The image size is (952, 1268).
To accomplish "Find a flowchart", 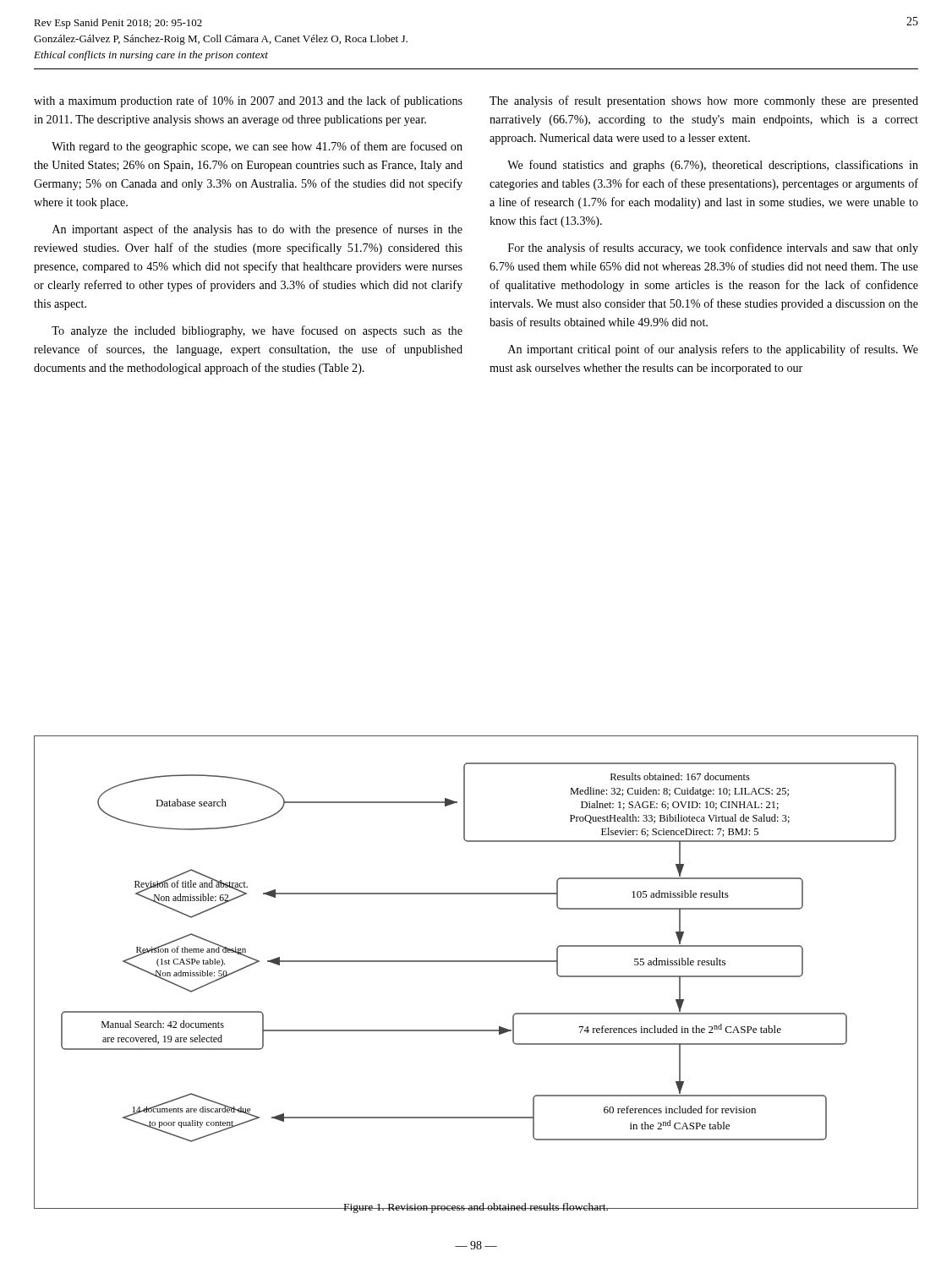I will [x=476, y=972].
